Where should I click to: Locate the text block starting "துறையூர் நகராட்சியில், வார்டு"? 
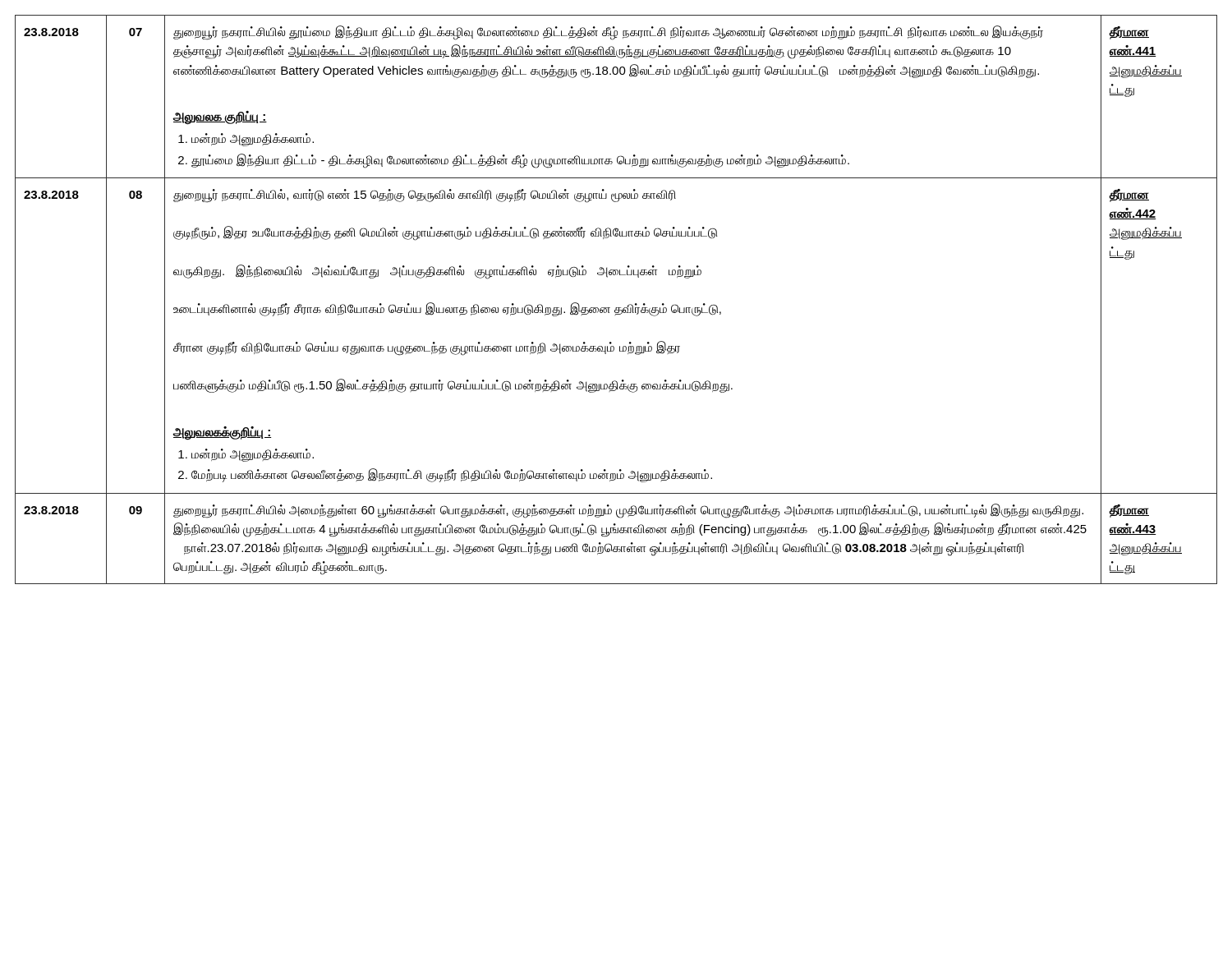click(633, 336)
